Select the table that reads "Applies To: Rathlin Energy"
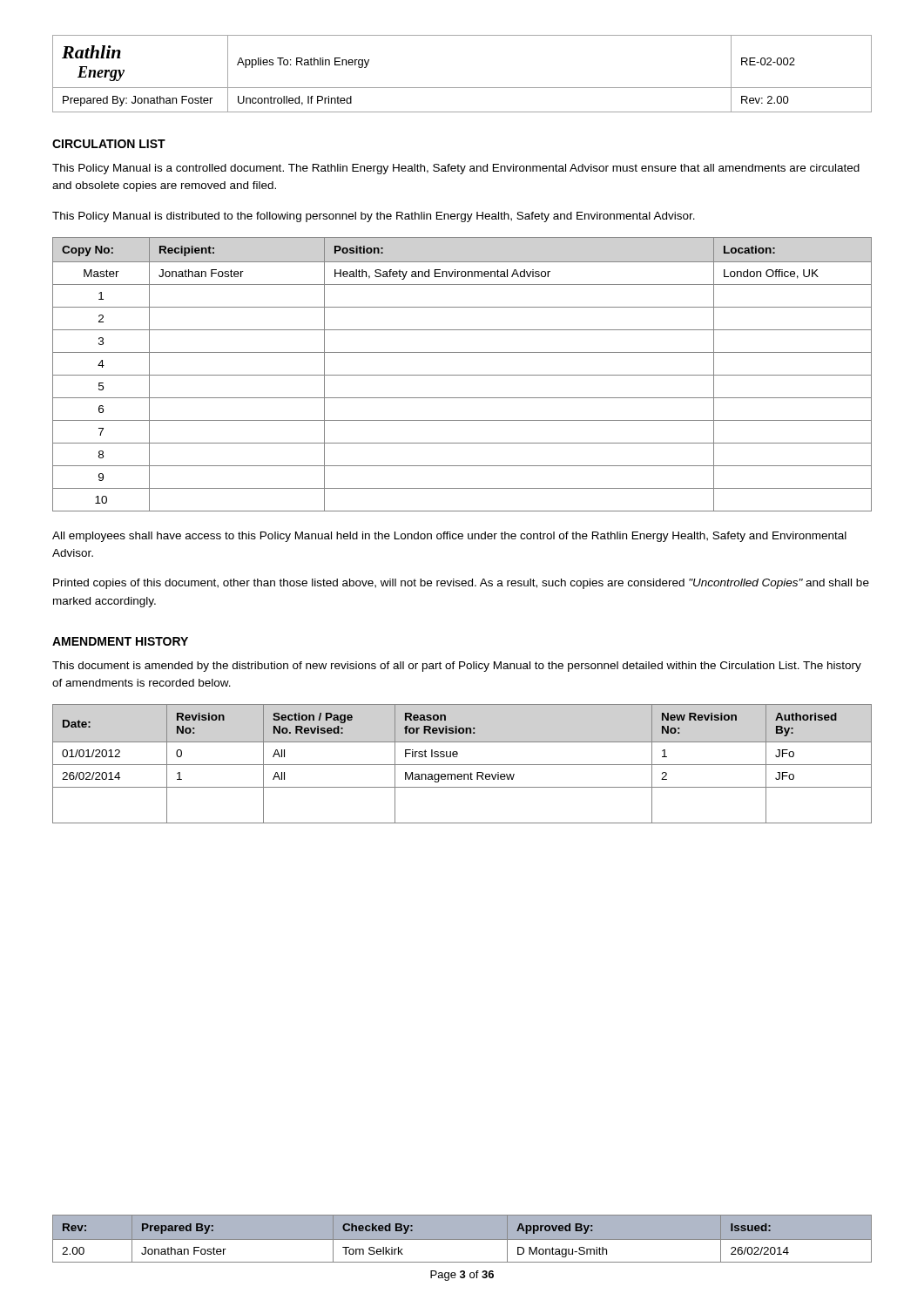924x1307 pixels. point(462,74)
